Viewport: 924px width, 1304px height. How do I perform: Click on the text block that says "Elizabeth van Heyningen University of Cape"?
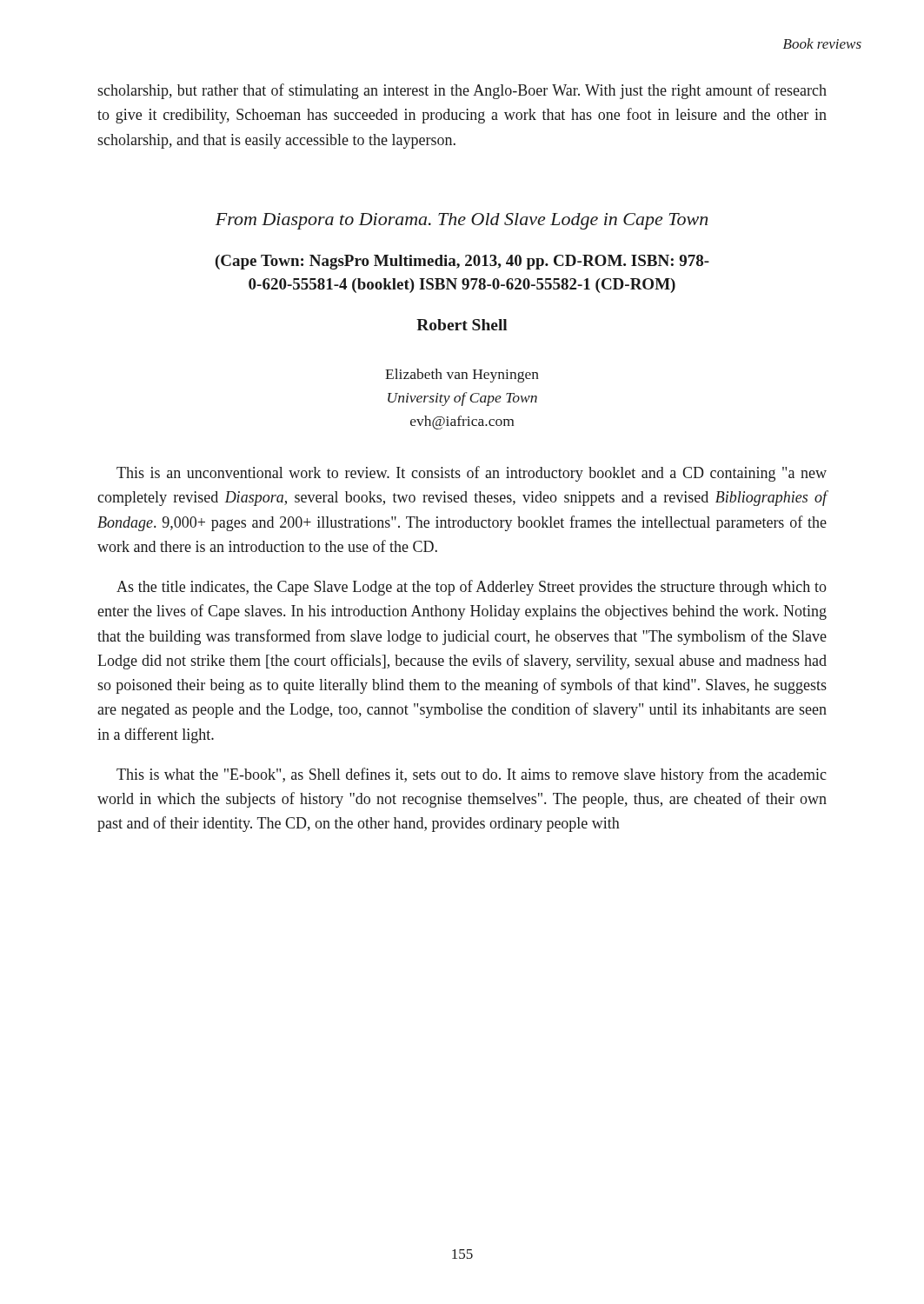tap(462, 397)
